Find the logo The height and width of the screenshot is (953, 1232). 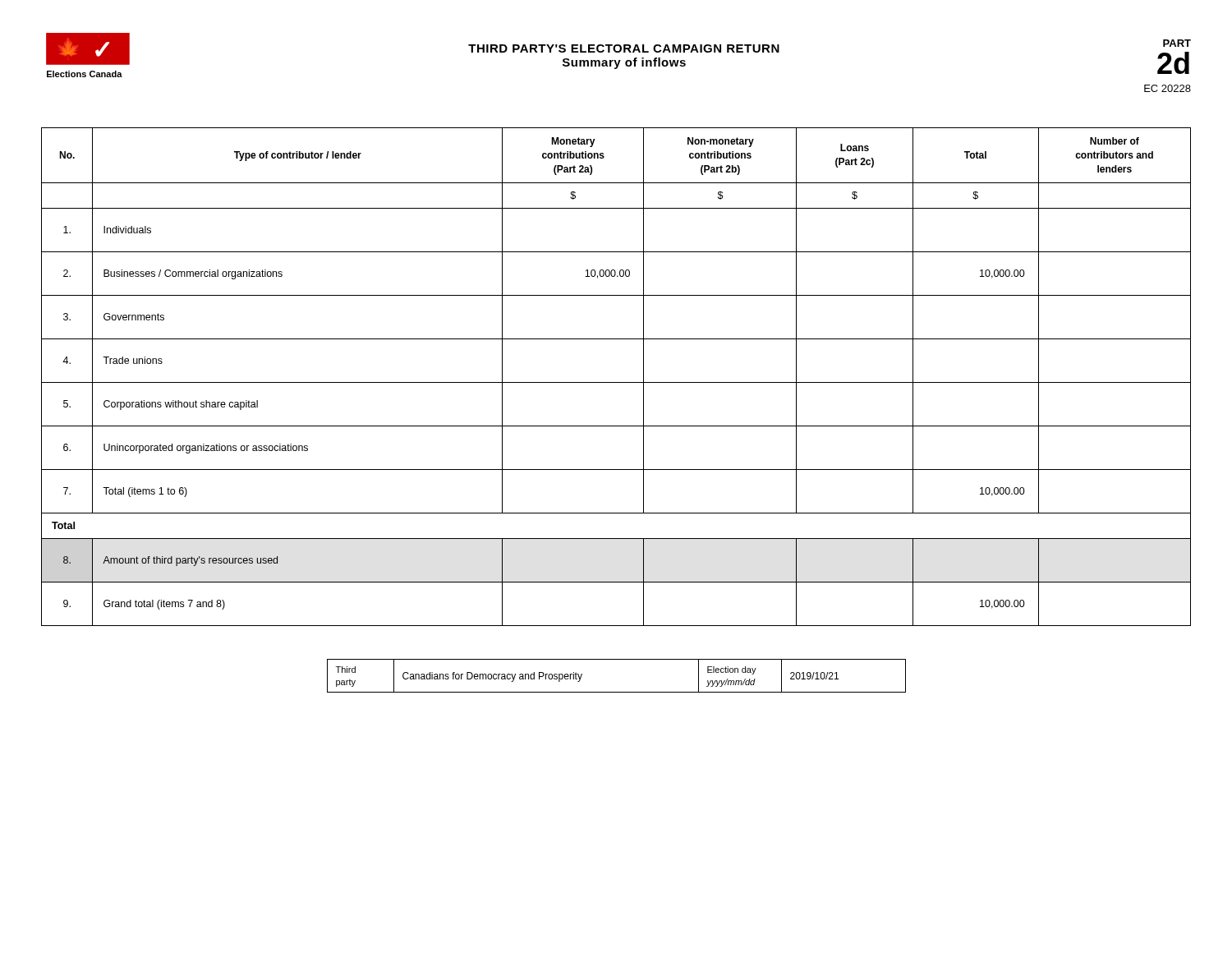coord(115,58)
